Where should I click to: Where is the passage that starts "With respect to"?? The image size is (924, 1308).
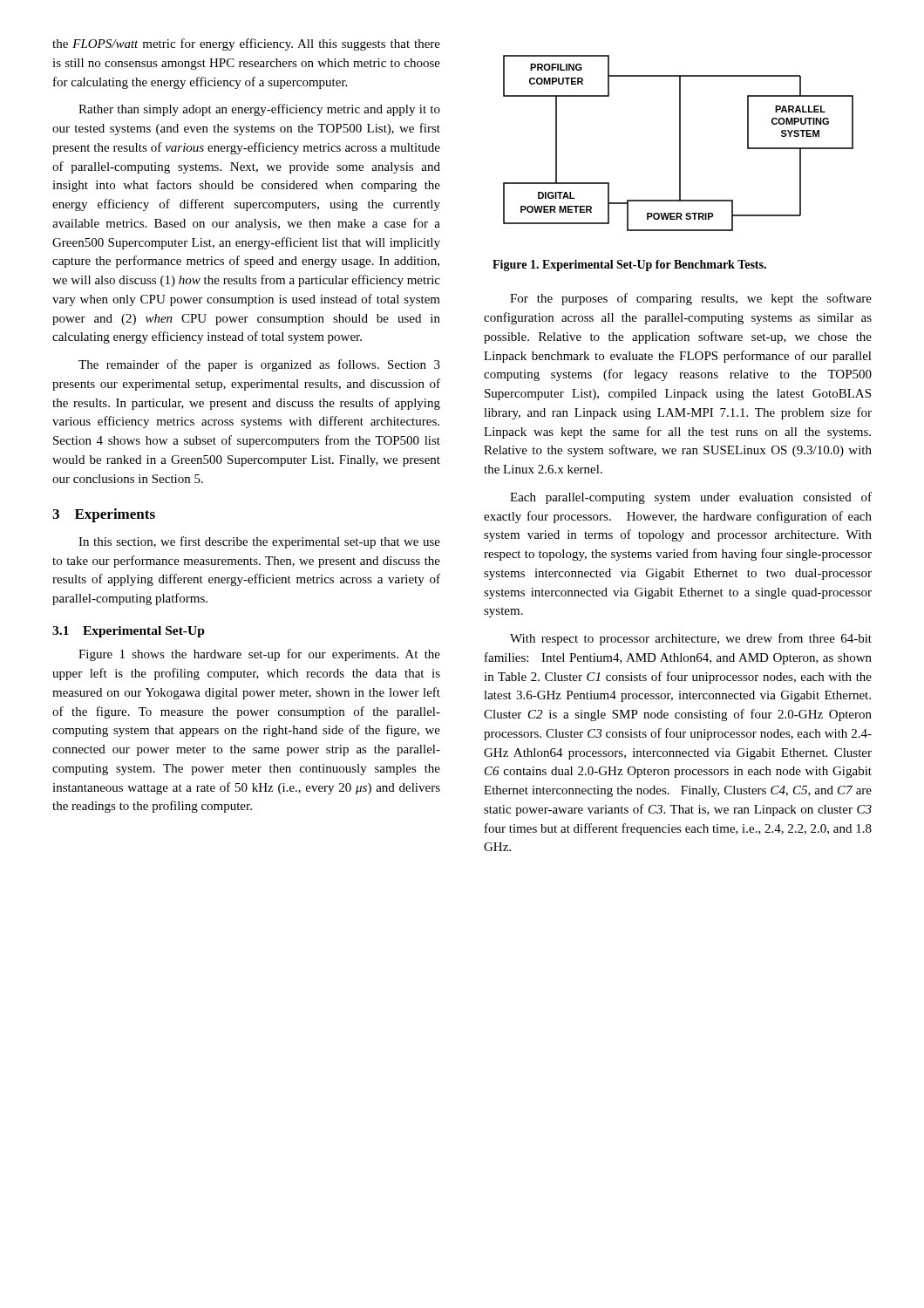pyautogui.click(x=678, y=743)
